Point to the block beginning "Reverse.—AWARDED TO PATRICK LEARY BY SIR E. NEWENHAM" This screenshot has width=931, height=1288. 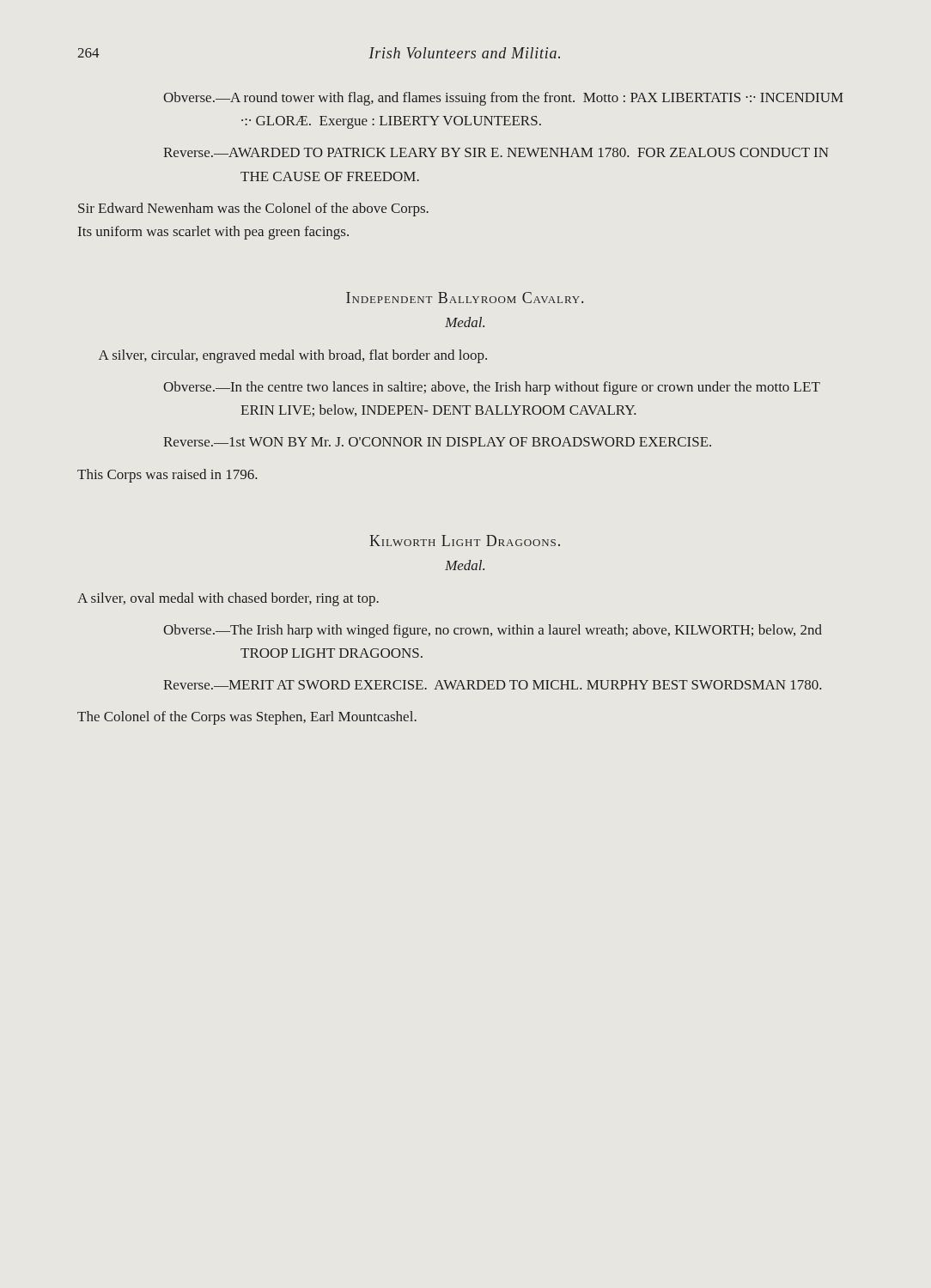coord(496,164)
